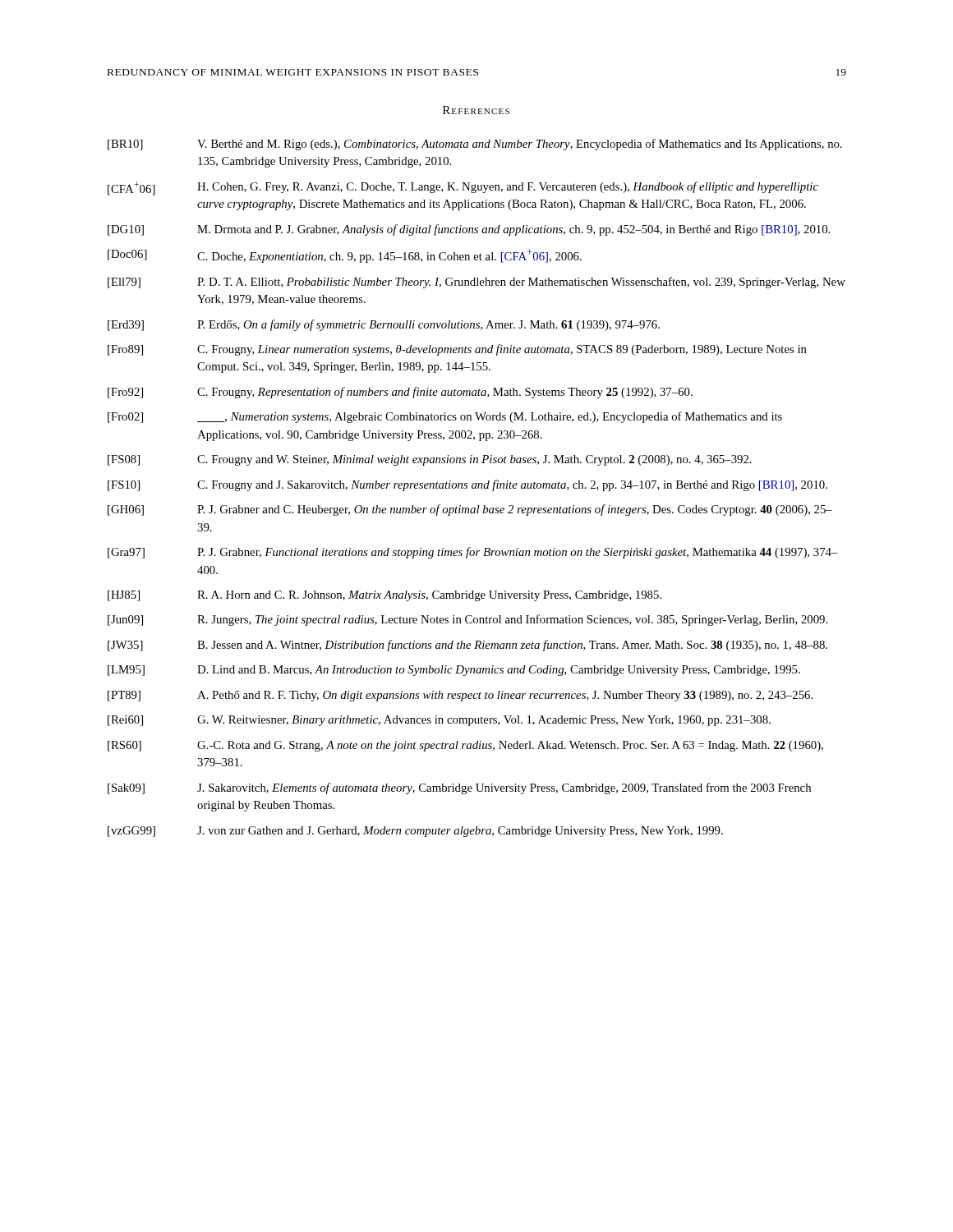Click on the list item with the text "[Fro92] C. Frougny, Representation"
Image resolution: width=953 pixels, height=1232 pixels.
point(476,392)
